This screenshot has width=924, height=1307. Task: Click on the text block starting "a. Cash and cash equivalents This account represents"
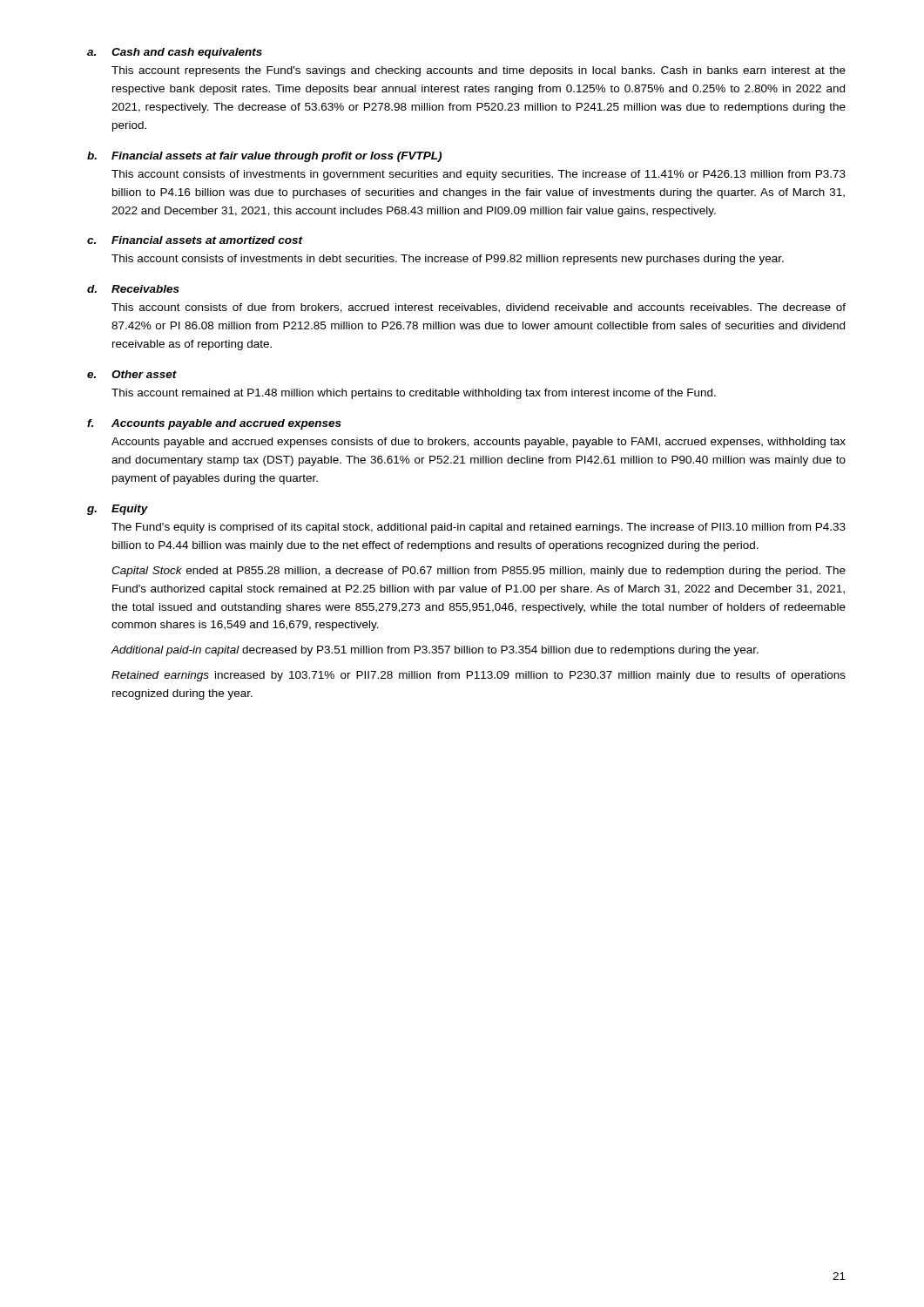pos(466,90)
